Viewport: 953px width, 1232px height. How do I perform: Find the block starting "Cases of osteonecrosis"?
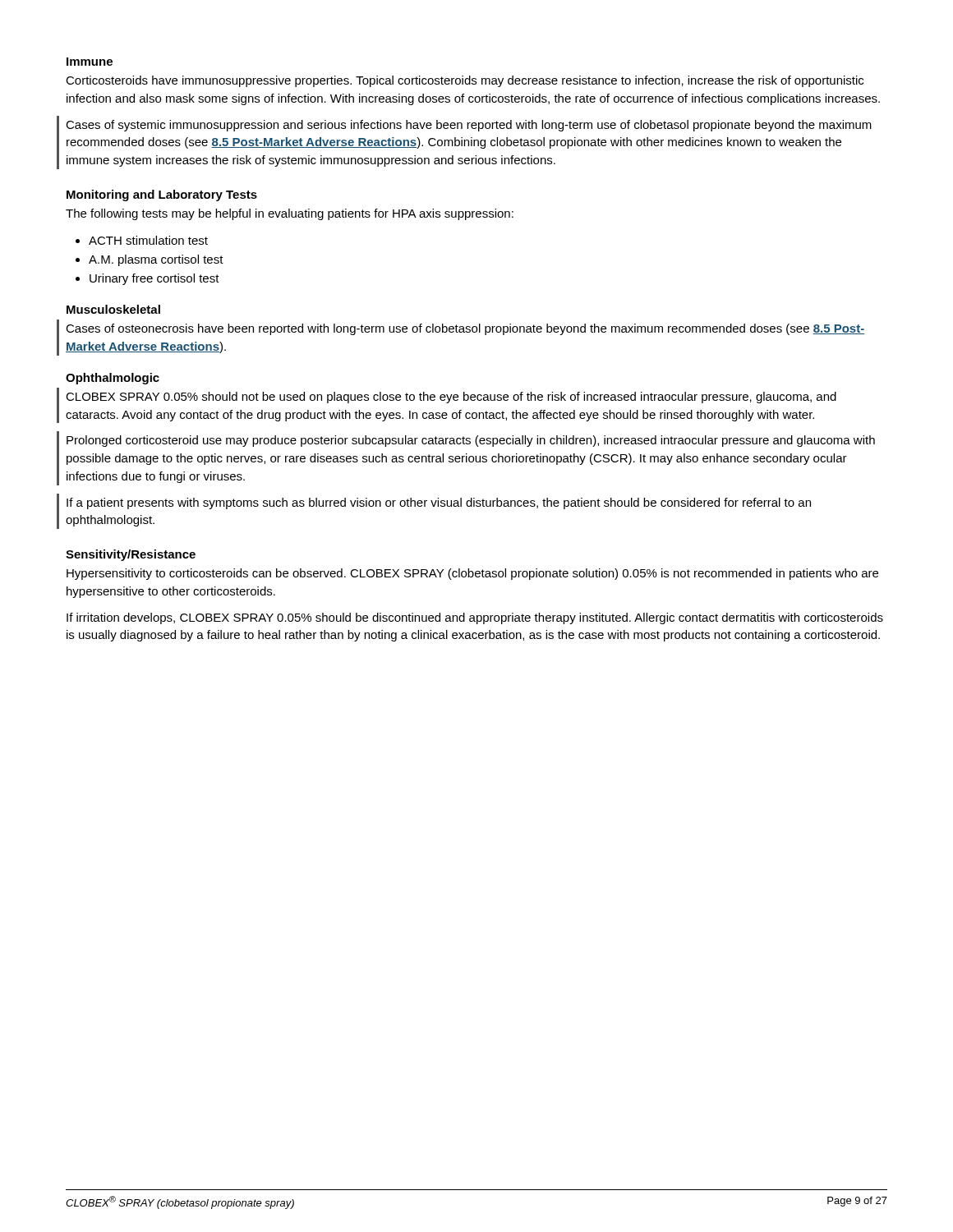coord(465,337)
